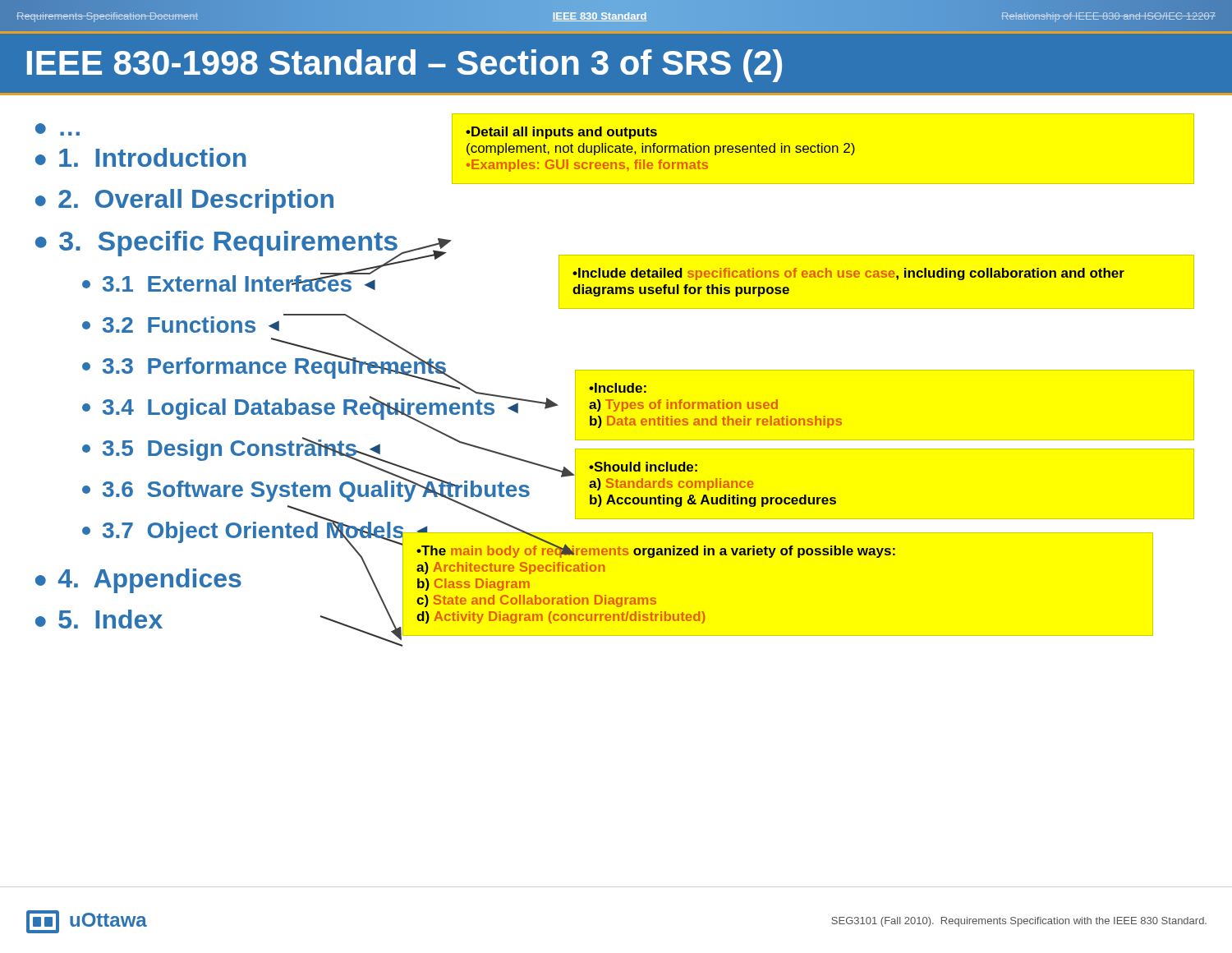Locate the list item with the text "● 4. Appendices"
Screen dimensions: 953x1232
tap(137, 579)
